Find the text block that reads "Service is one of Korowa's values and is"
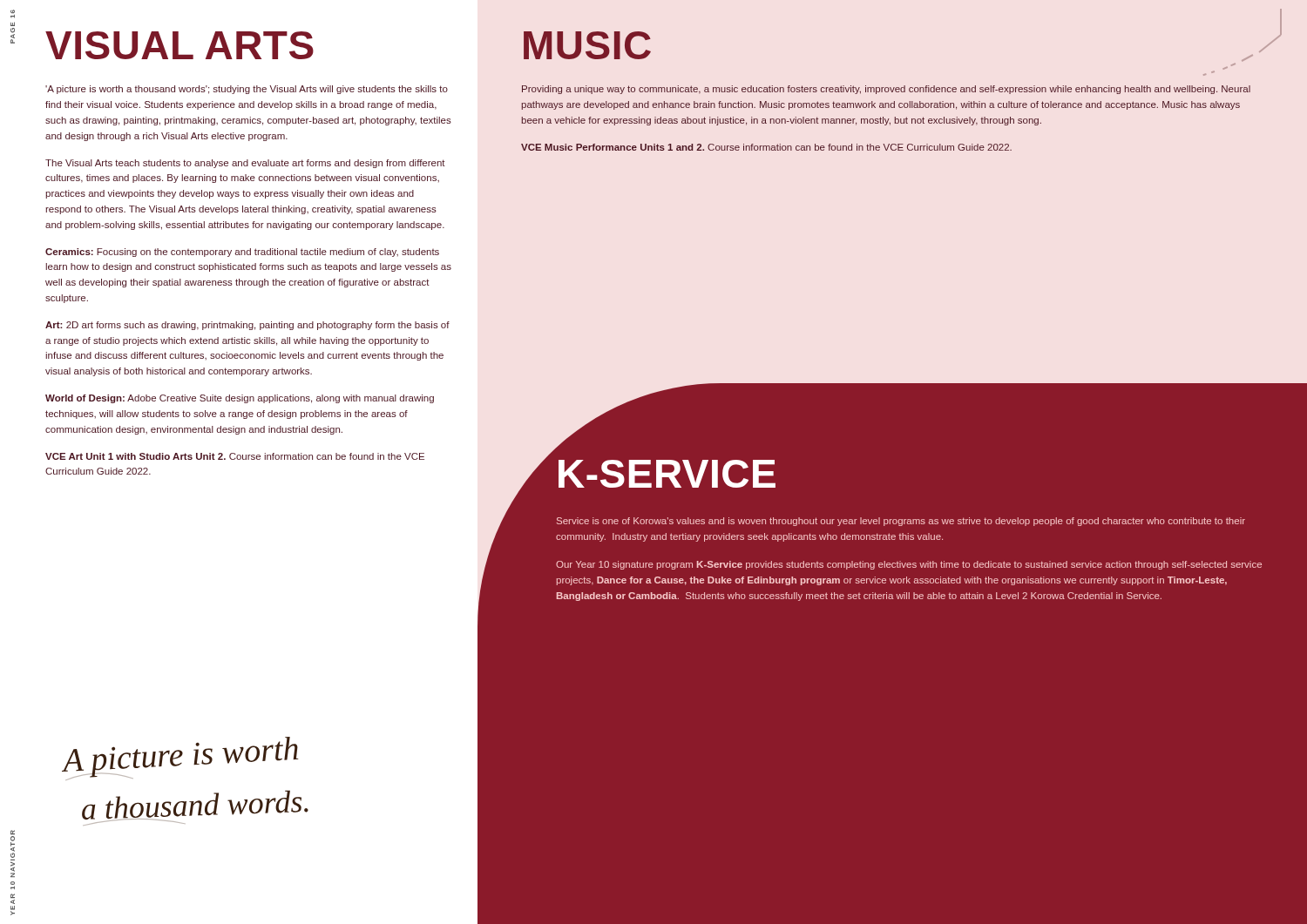 [901, 529]
